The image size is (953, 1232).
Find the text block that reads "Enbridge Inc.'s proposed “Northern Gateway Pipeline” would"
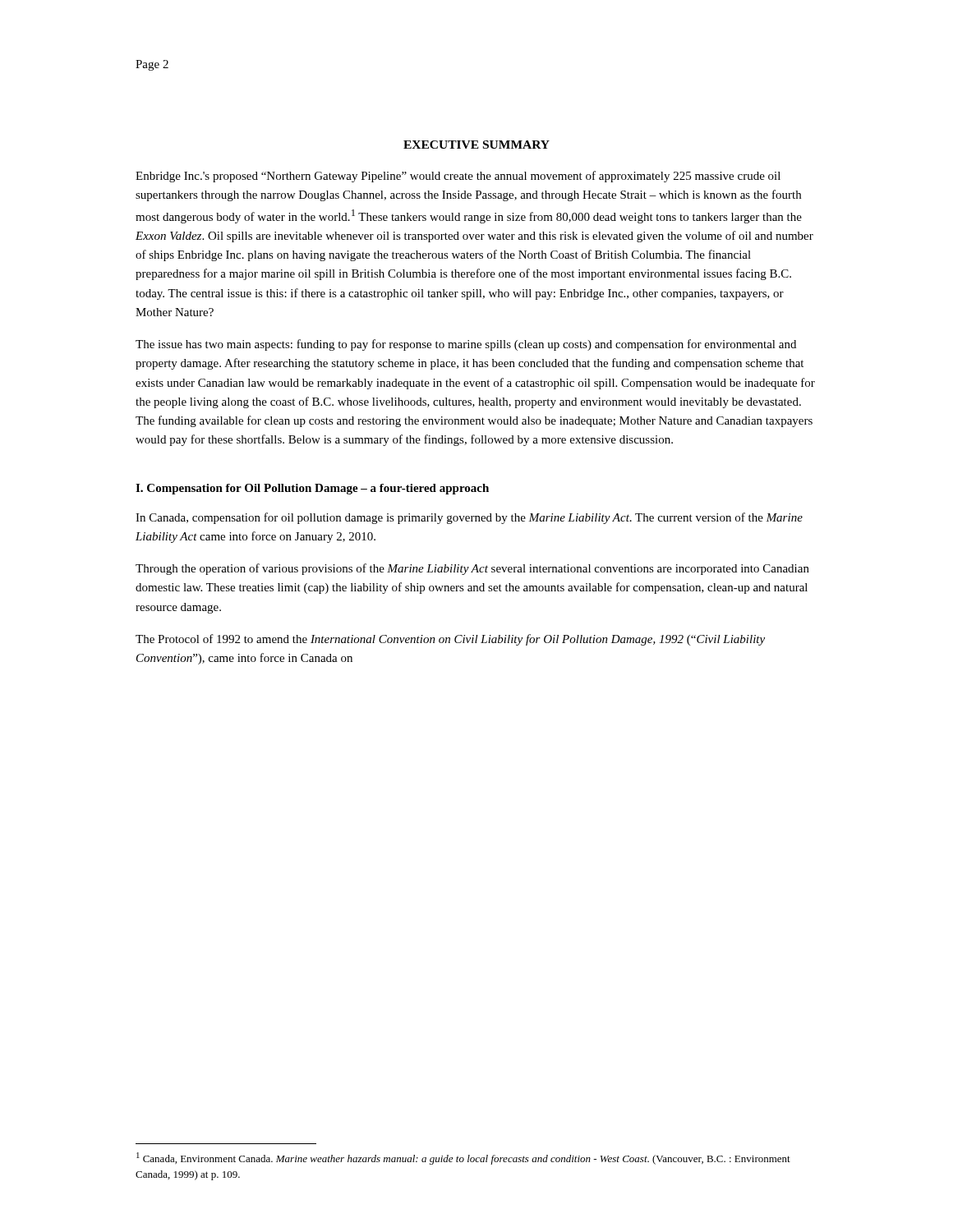click(x=474, y=244)
